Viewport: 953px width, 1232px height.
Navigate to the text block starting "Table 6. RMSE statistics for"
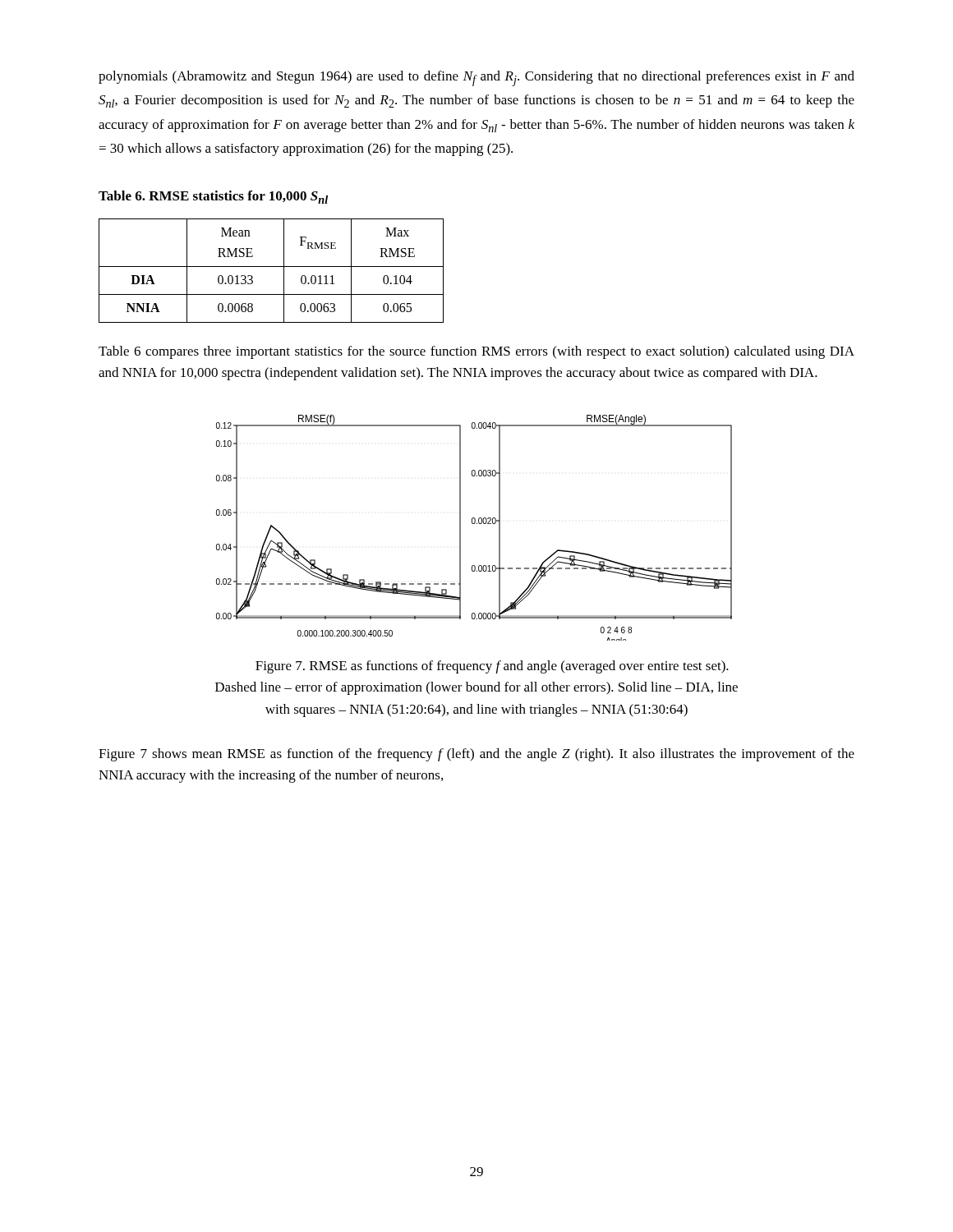tap(213, 198)
